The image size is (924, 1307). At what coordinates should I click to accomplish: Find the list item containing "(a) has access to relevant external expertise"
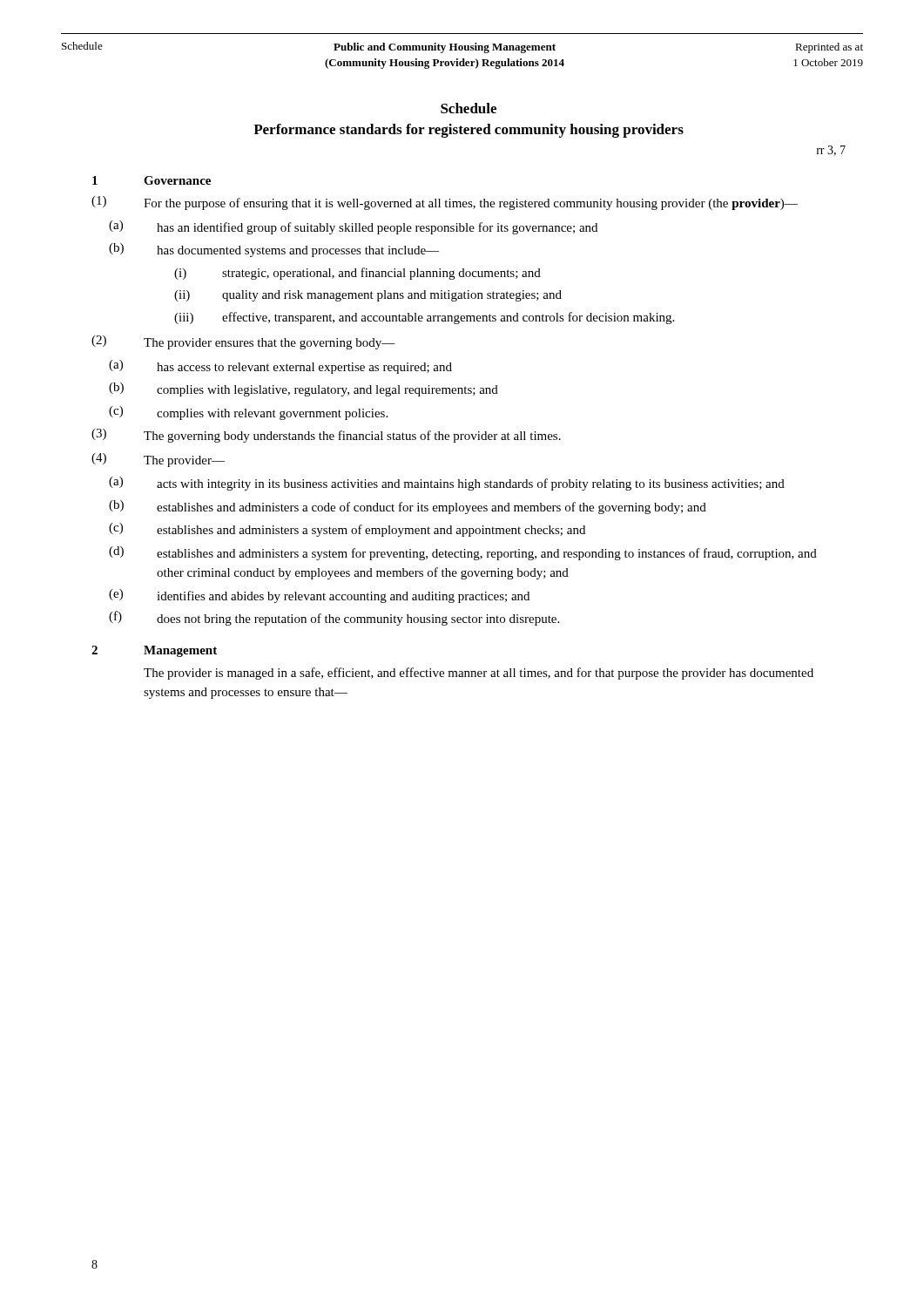pos(280,367)
